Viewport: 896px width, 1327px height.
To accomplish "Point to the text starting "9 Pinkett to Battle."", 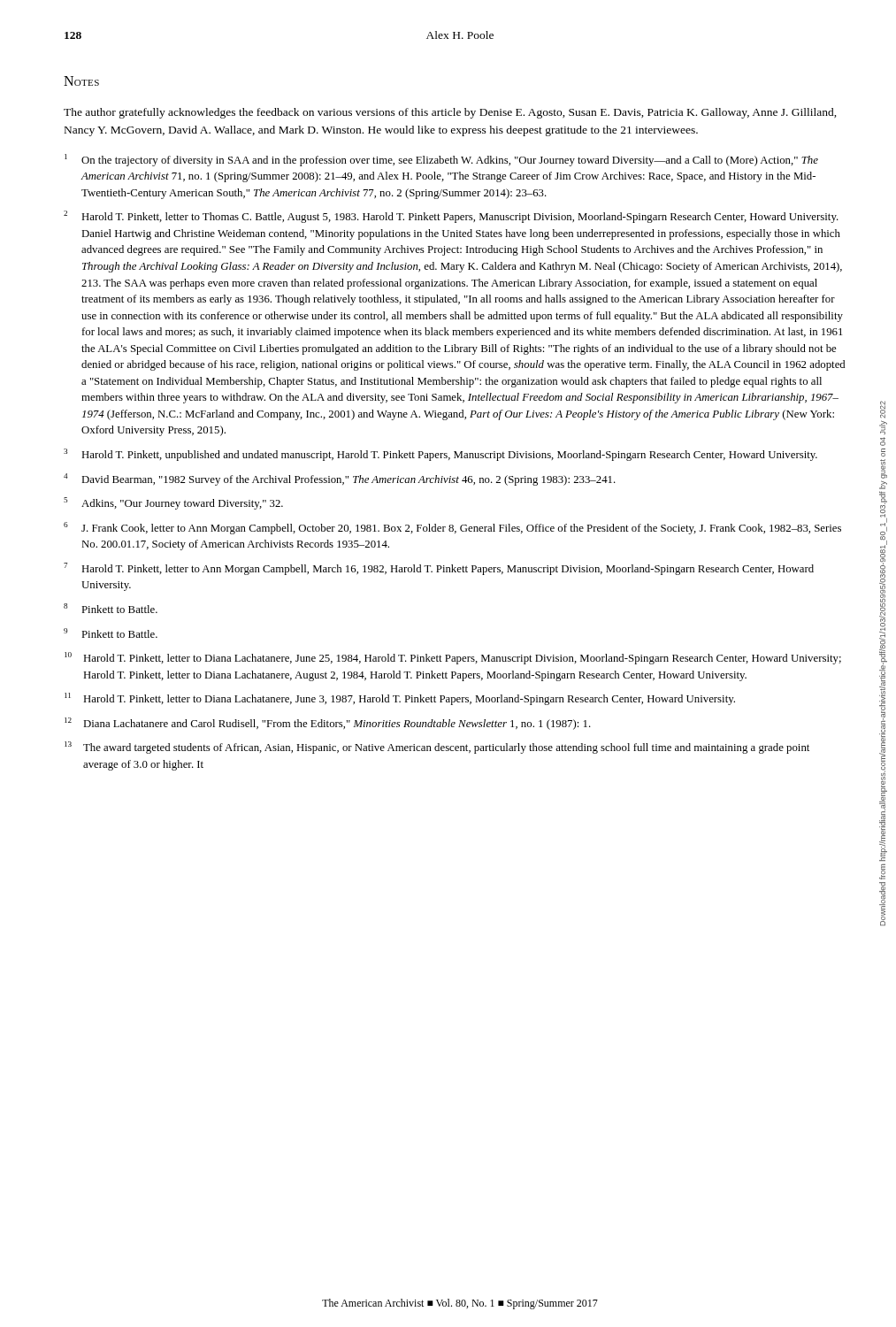I will pos(111,634).
